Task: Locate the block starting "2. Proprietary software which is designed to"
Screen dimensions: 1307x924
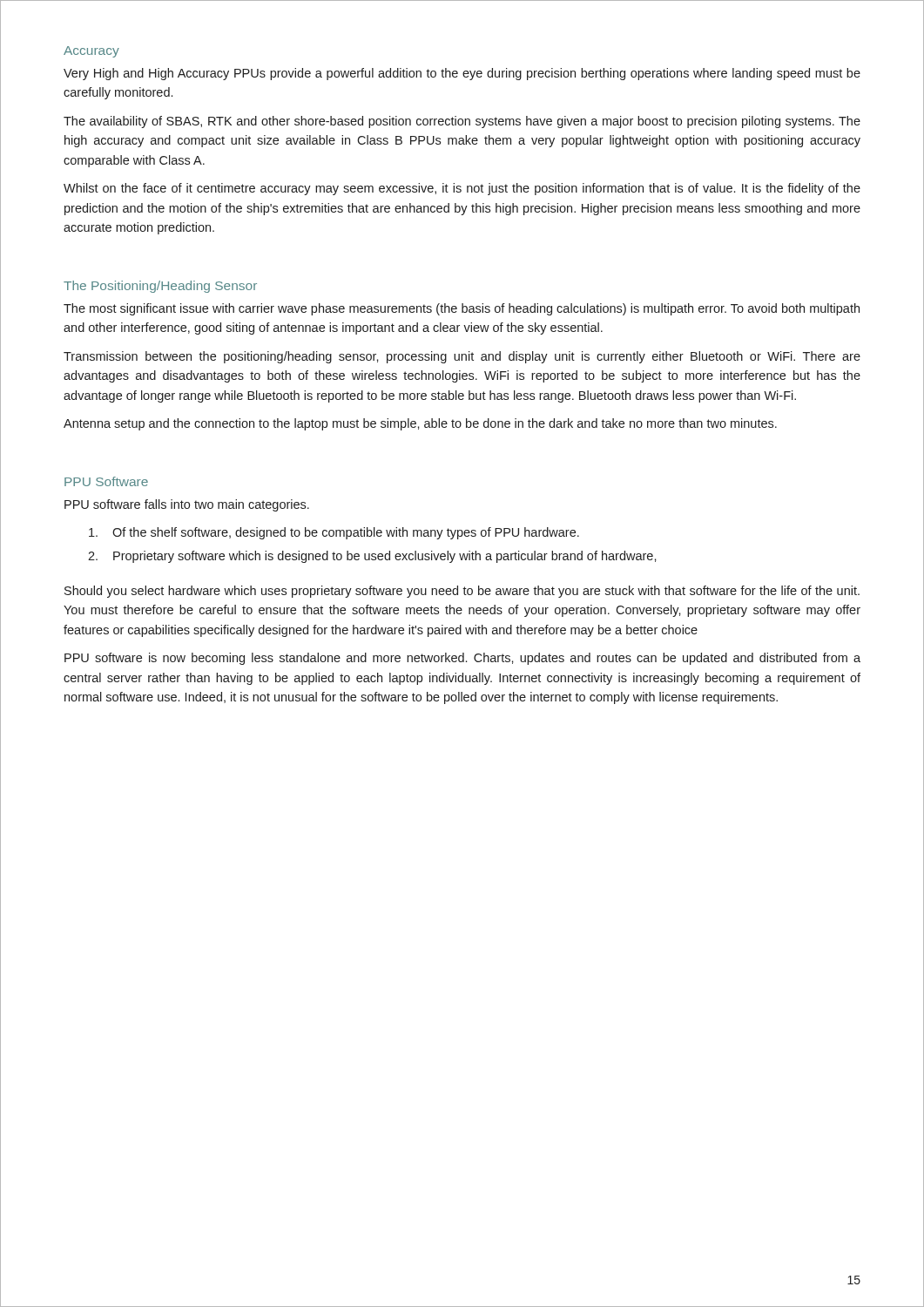Action: 462,556
